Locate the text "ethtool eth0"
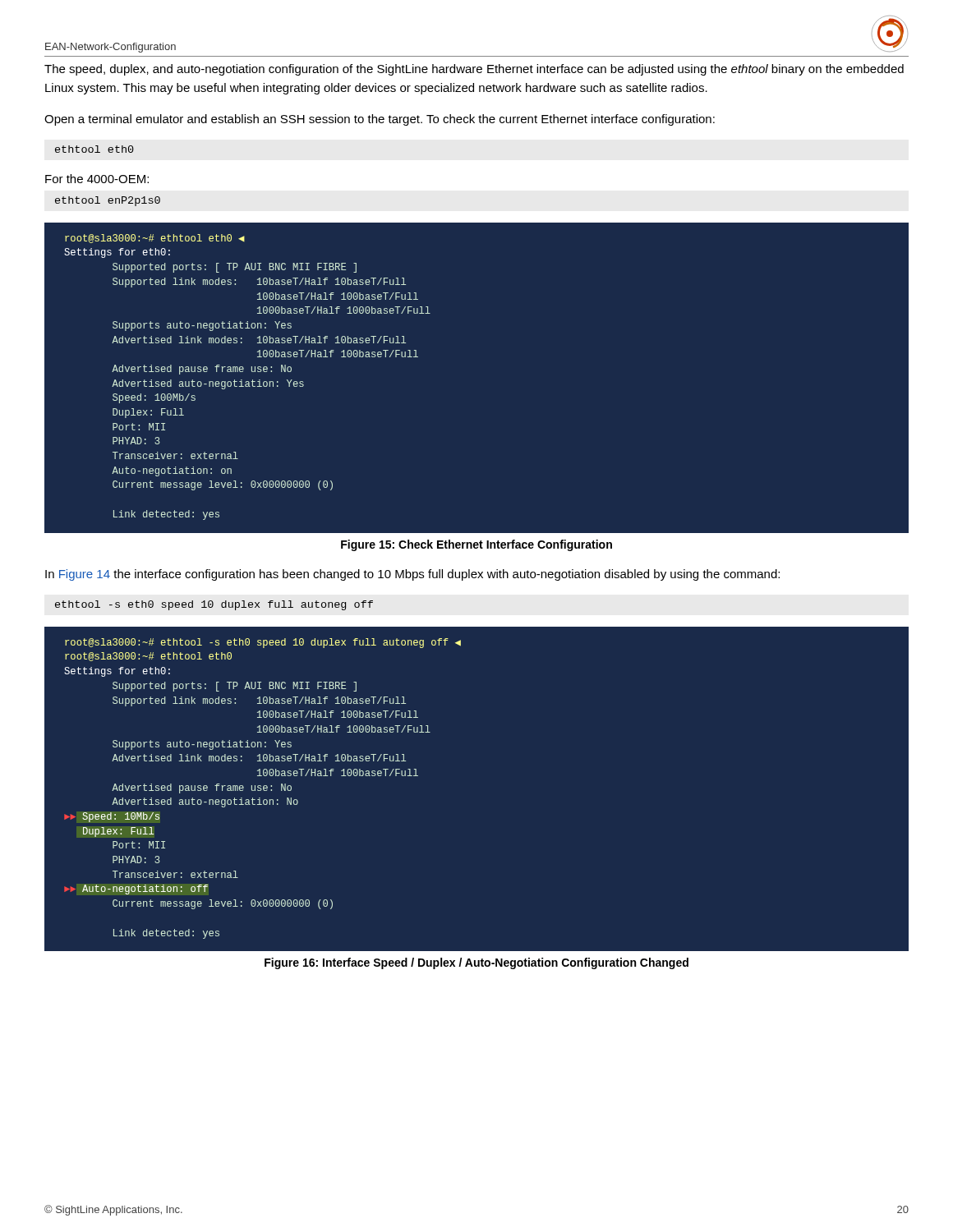This screenshot has width=953, height=1232. point(94,149)
